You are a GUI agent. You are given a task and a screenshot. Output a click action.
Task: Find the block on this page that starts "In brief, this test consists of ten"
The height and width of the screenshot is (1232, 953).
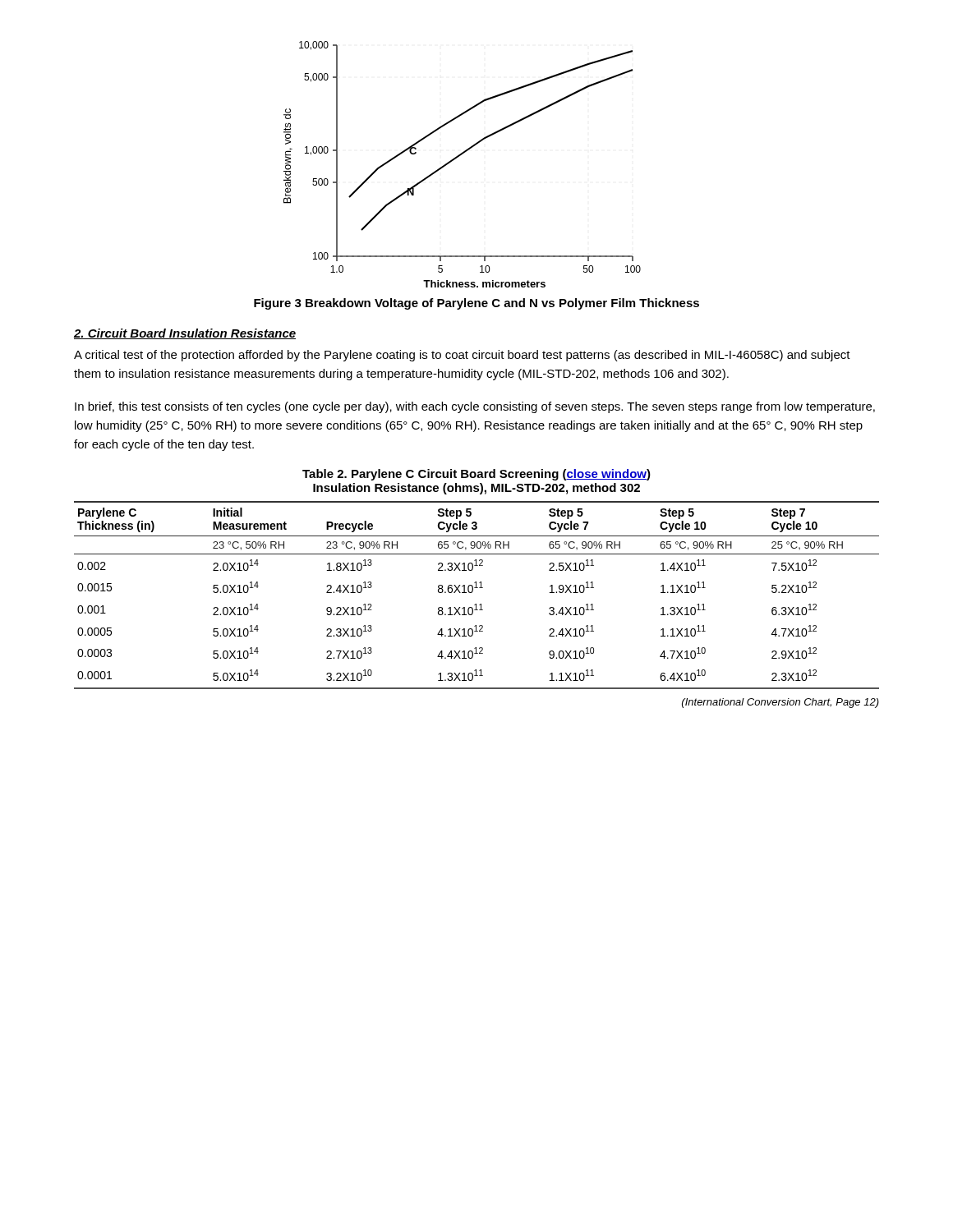tap(475, 425)
